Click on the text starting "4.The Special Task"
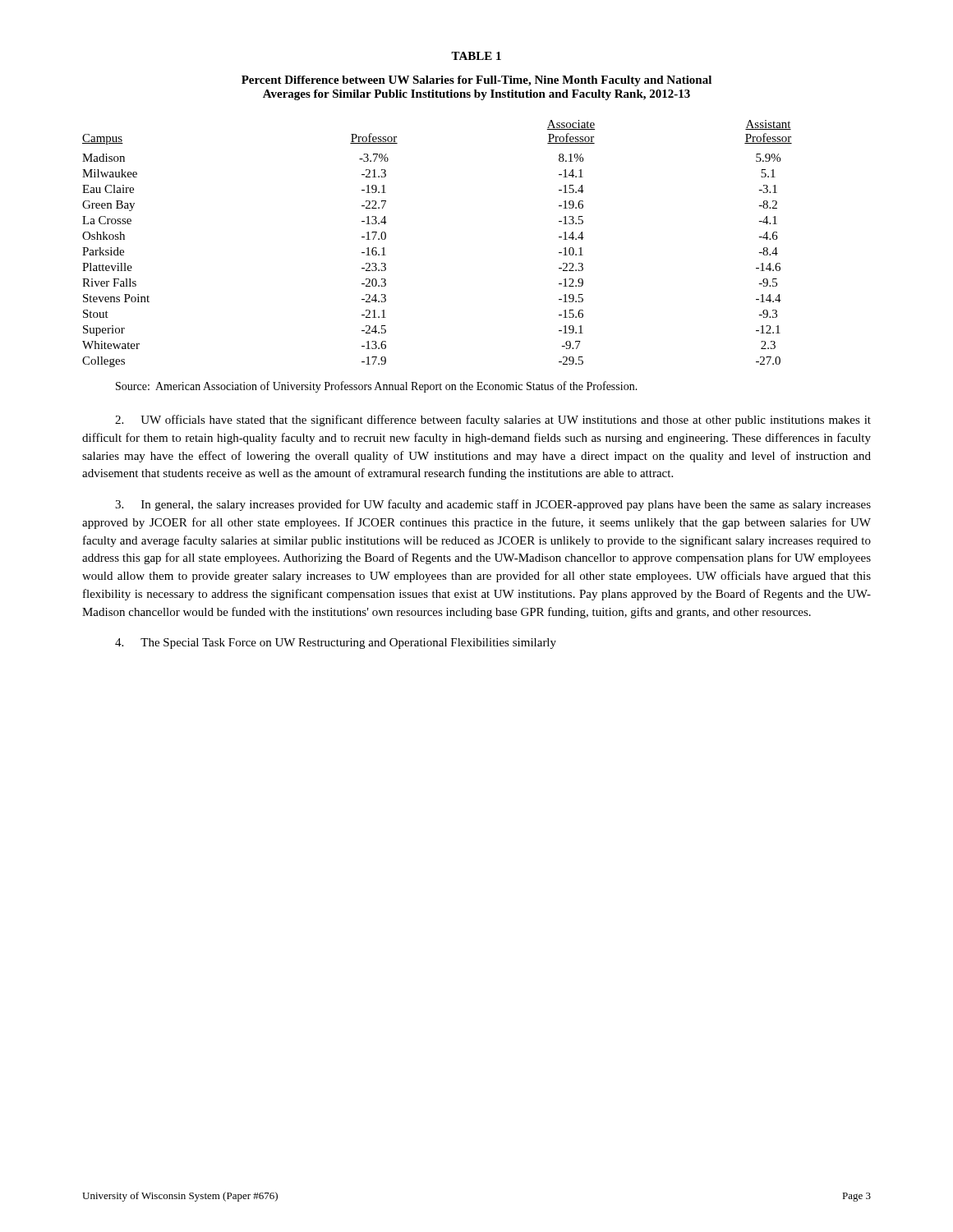Screen dimensions: 1232x953 [x=336, y=642]
